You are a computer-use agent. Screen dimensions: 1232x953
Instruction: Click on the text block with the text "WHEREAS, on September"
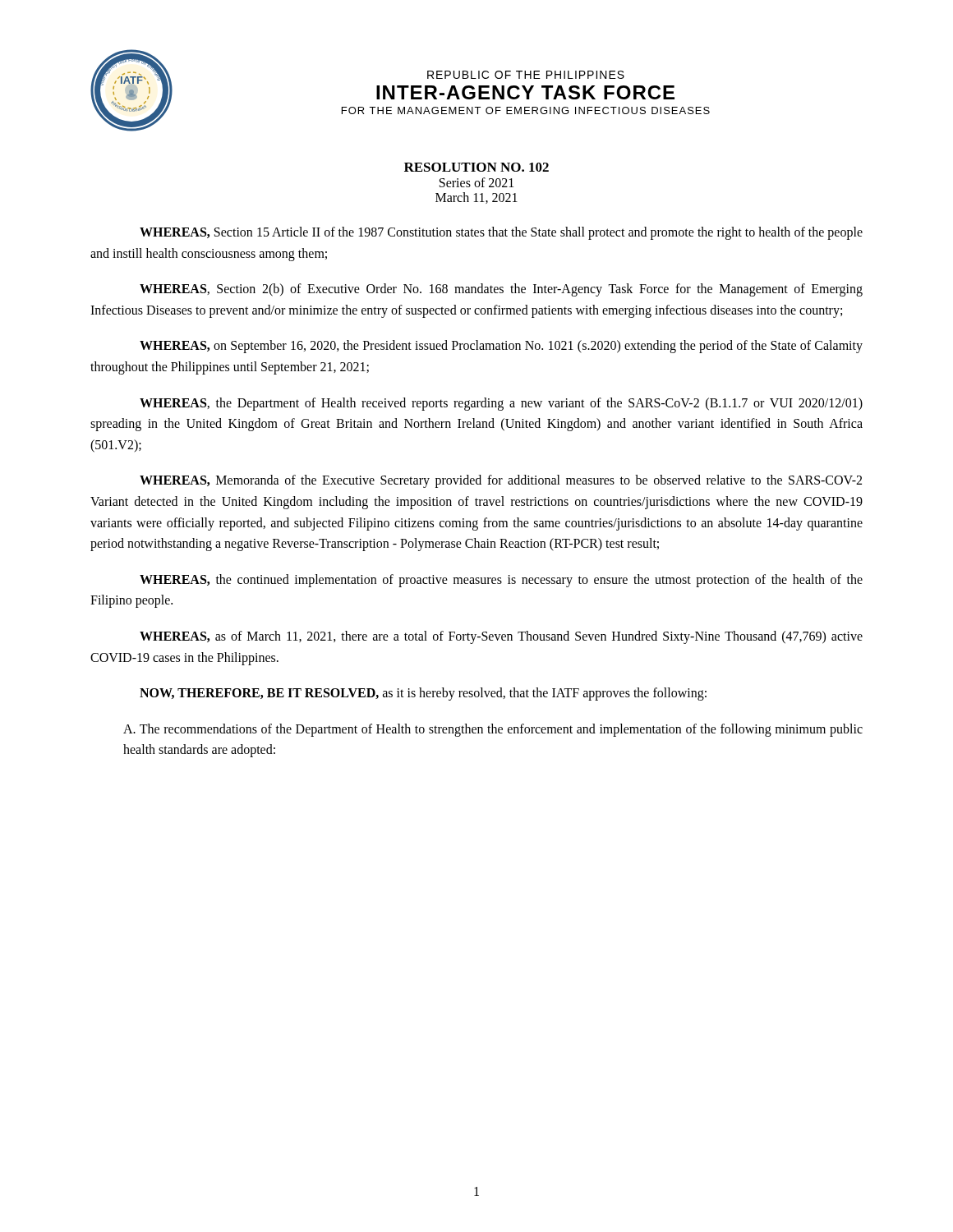[x=476, y=356]
